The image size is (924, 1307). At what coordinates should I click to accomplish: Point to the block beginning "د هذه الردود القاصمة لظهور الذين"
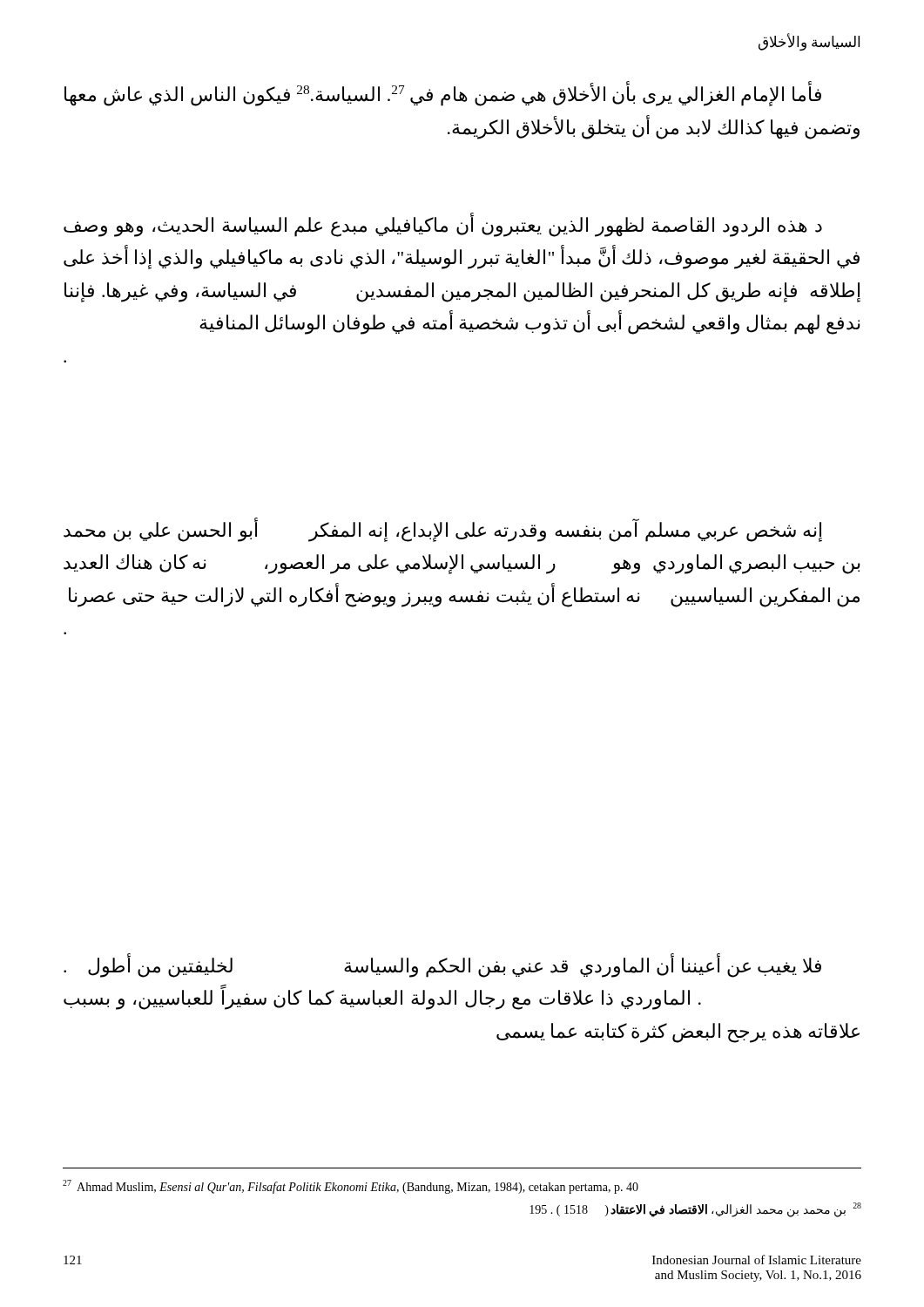coord(462,293)
